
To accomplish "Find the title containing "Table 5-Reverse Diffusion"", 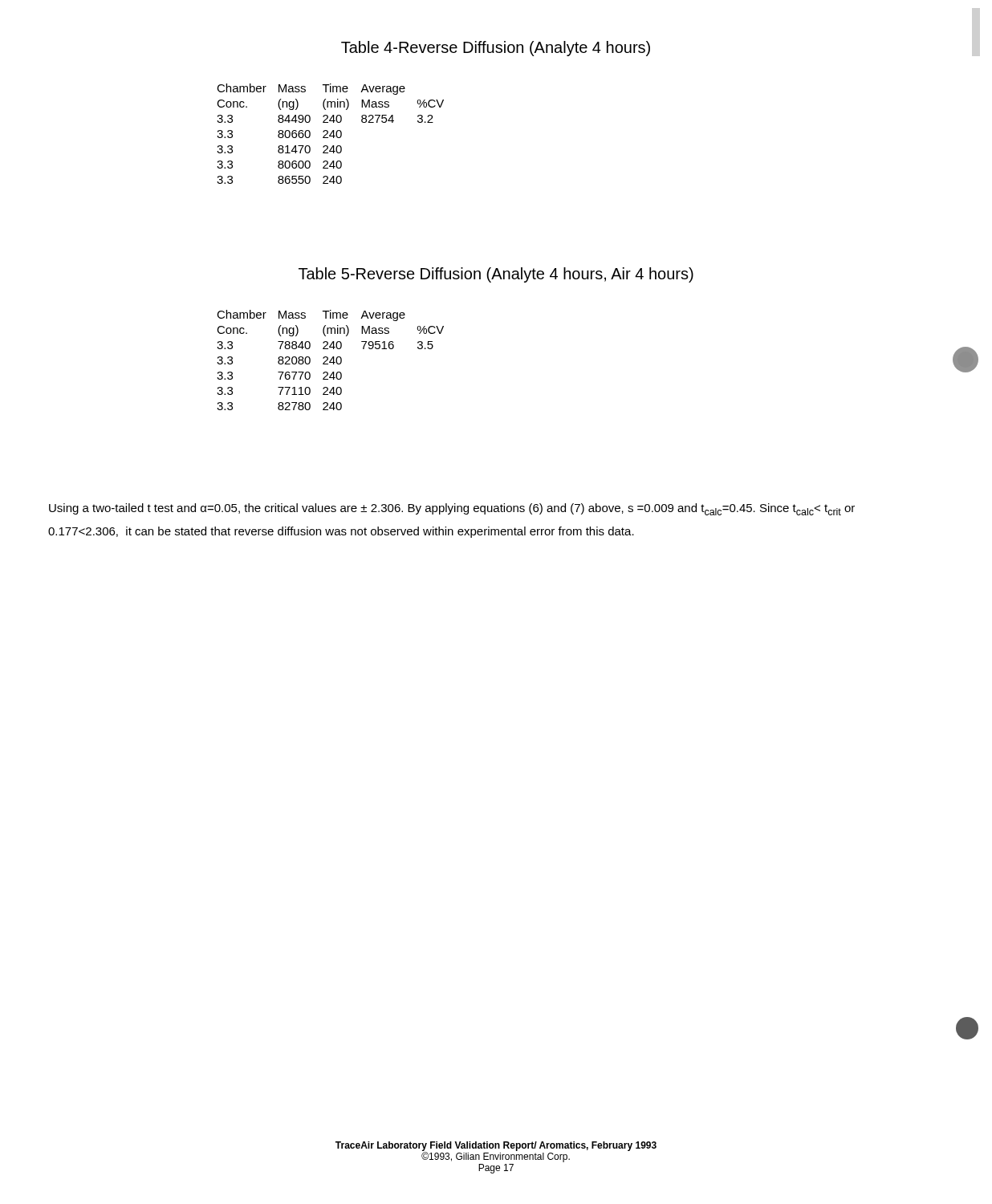I will [x=496, y=274].
